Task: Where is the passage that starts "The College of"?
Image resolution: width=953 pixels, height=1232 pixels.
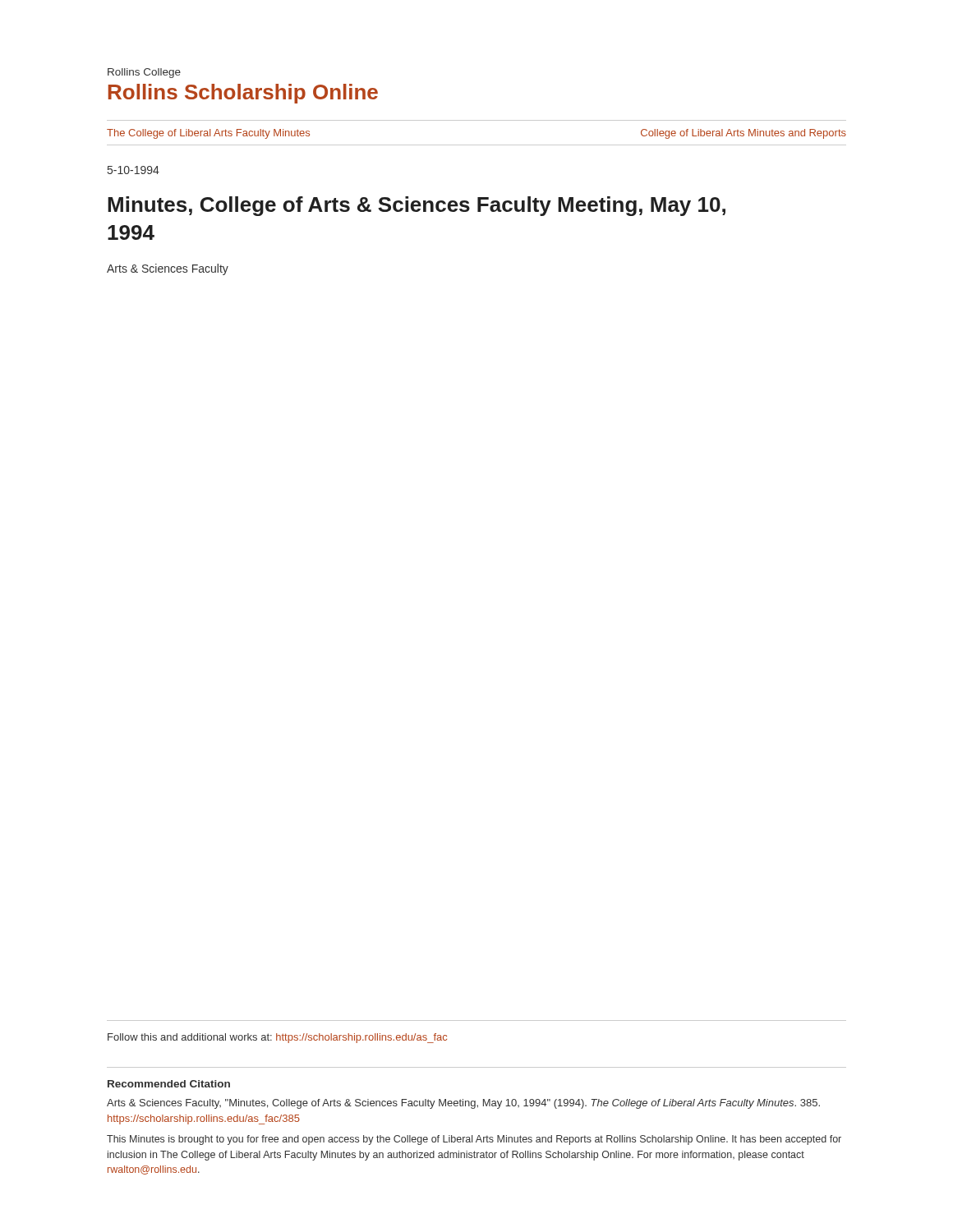Action: pyautogui.click(x=476, y=133)
